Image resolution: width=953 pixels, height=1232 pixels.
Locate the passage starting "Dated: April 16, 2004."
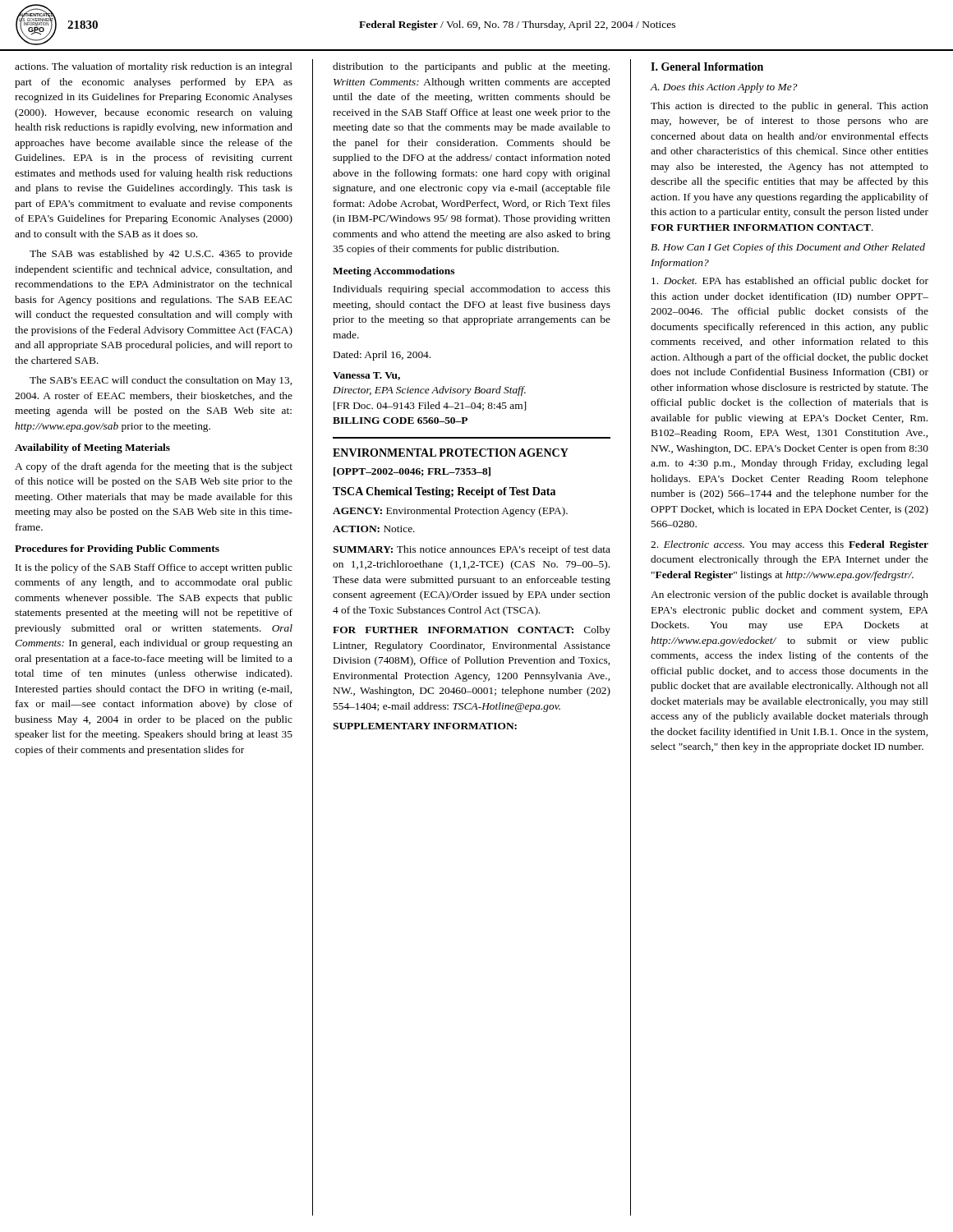382,356
